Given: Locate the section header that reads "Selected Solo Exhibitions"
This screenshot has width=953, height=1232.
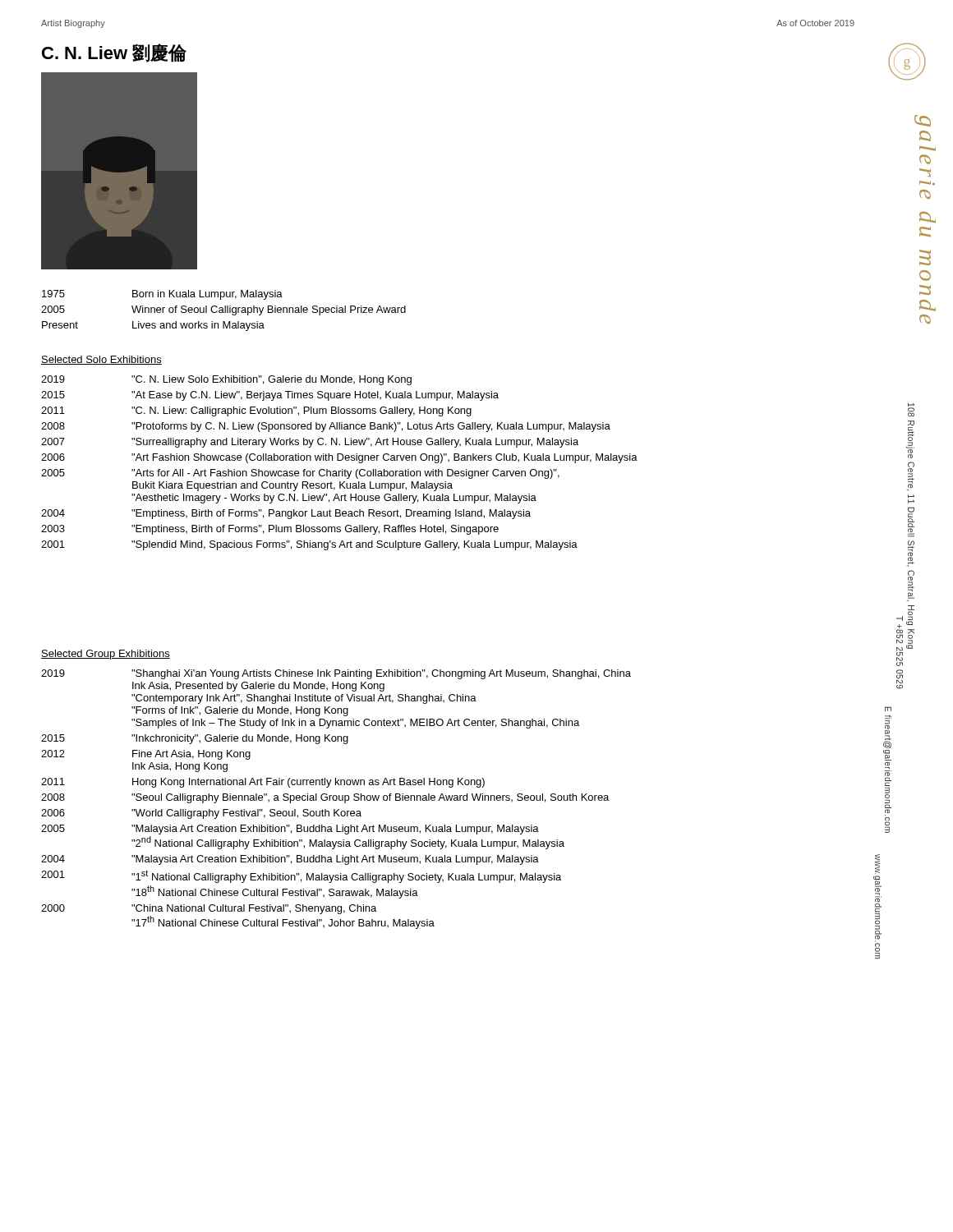Looking at the screenshot, I should (101, 359).
